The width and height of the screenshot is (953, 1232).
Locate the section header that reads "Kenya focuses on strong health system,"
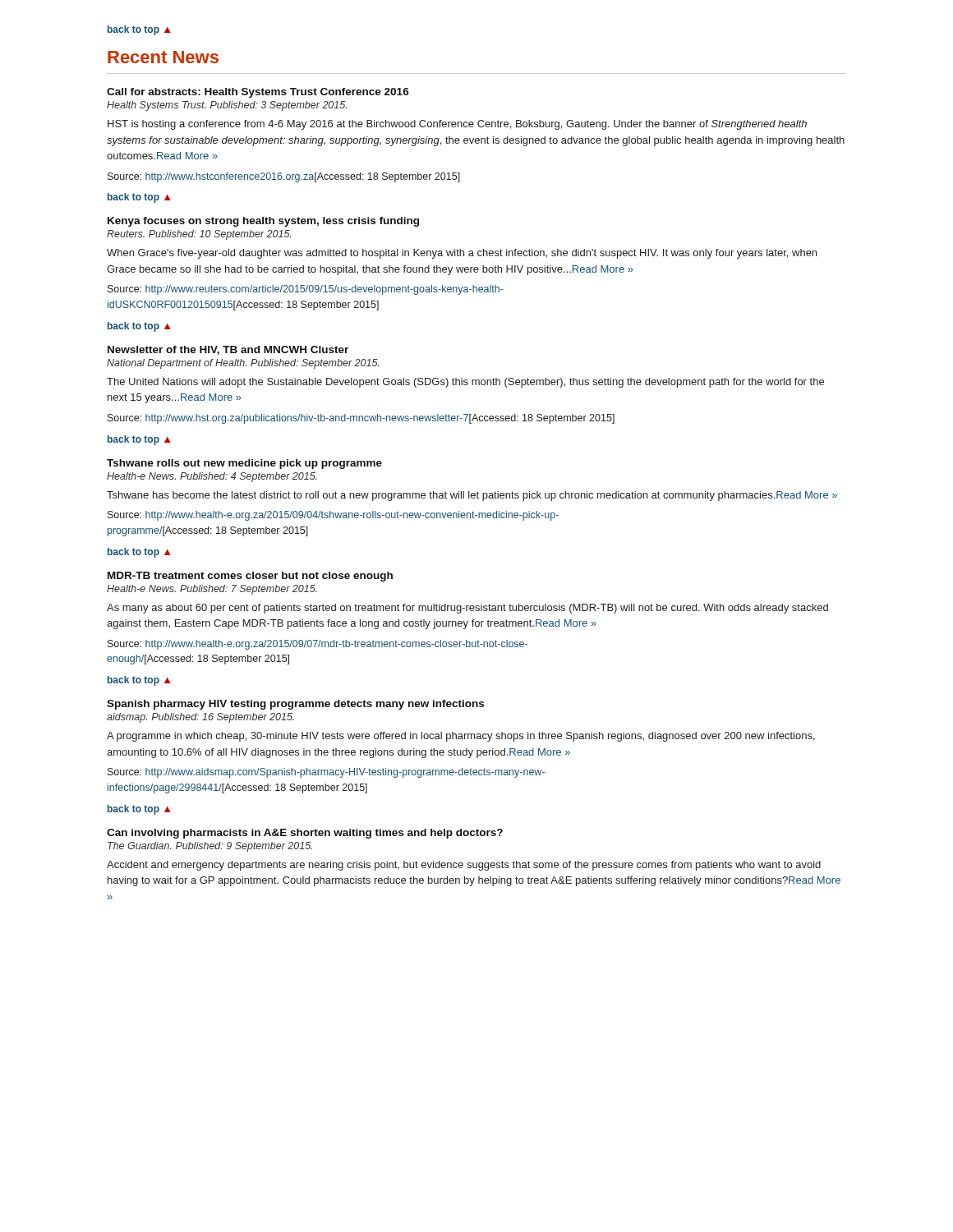pyautogui.click(x=263, y=222)
